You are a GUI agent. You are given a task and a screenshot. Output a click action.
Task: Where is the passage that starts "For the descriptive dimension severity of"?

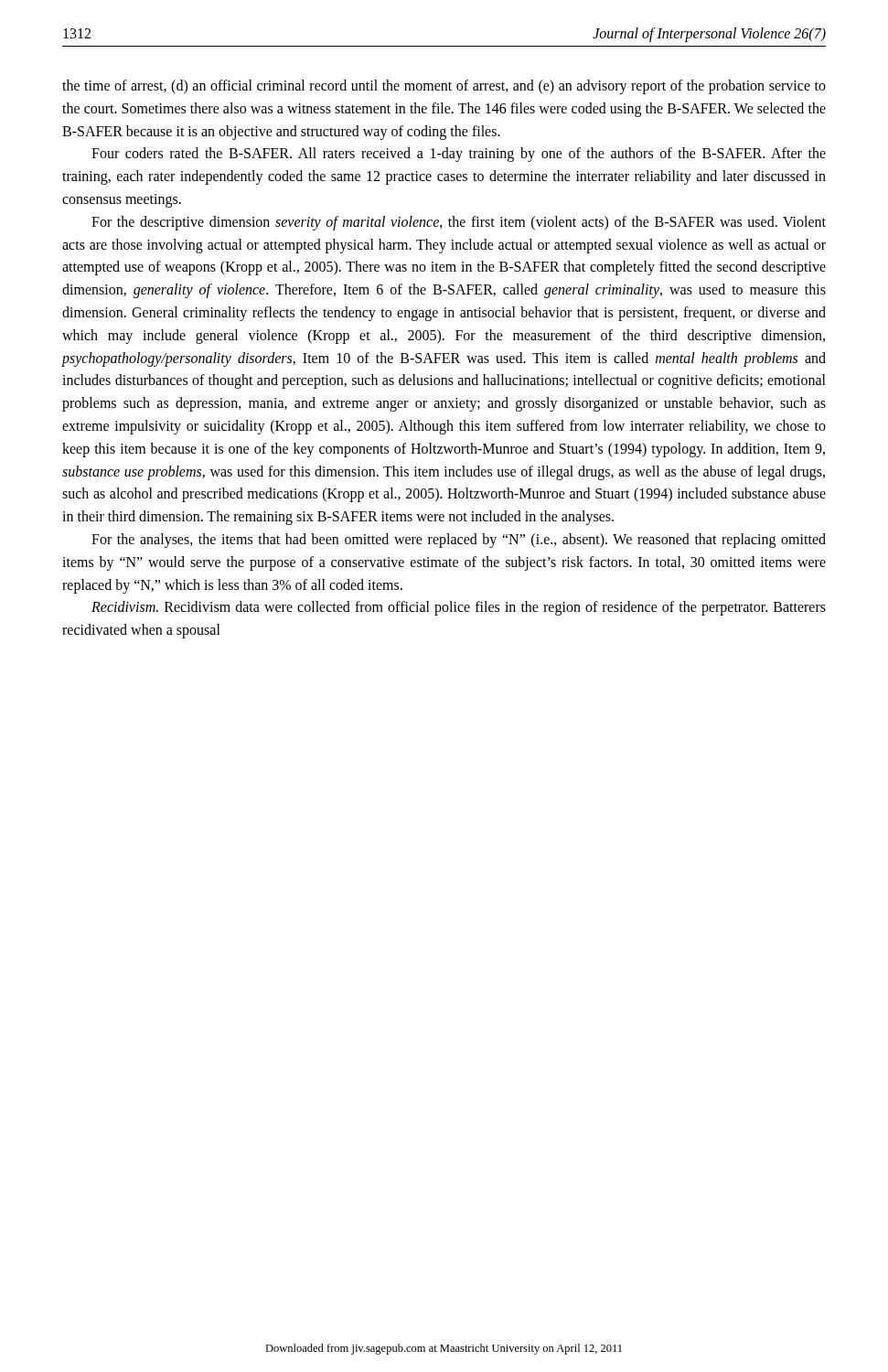point(444,370)
